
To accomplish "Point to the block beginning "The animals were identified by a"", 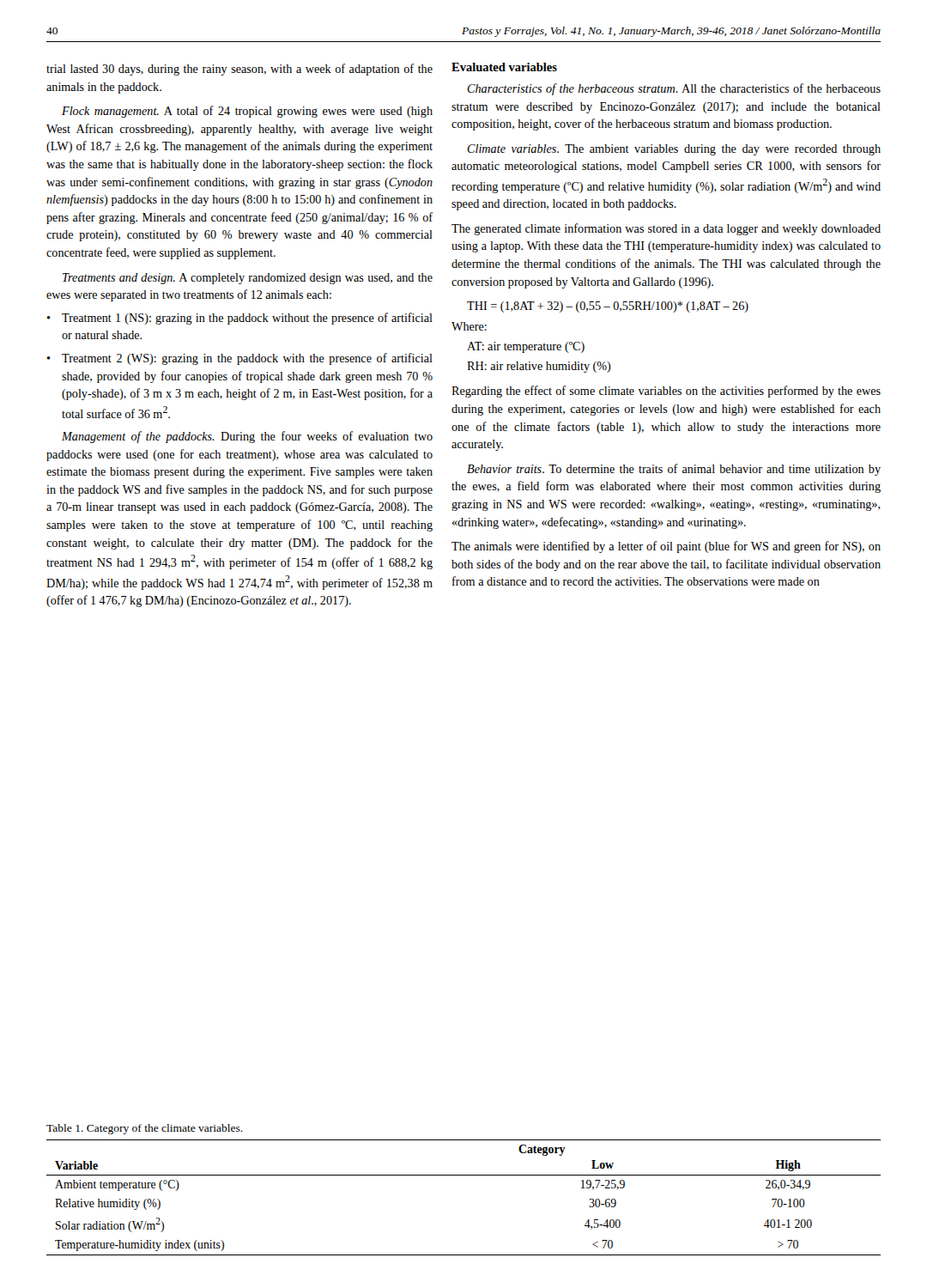I will (x=666, y=564).
